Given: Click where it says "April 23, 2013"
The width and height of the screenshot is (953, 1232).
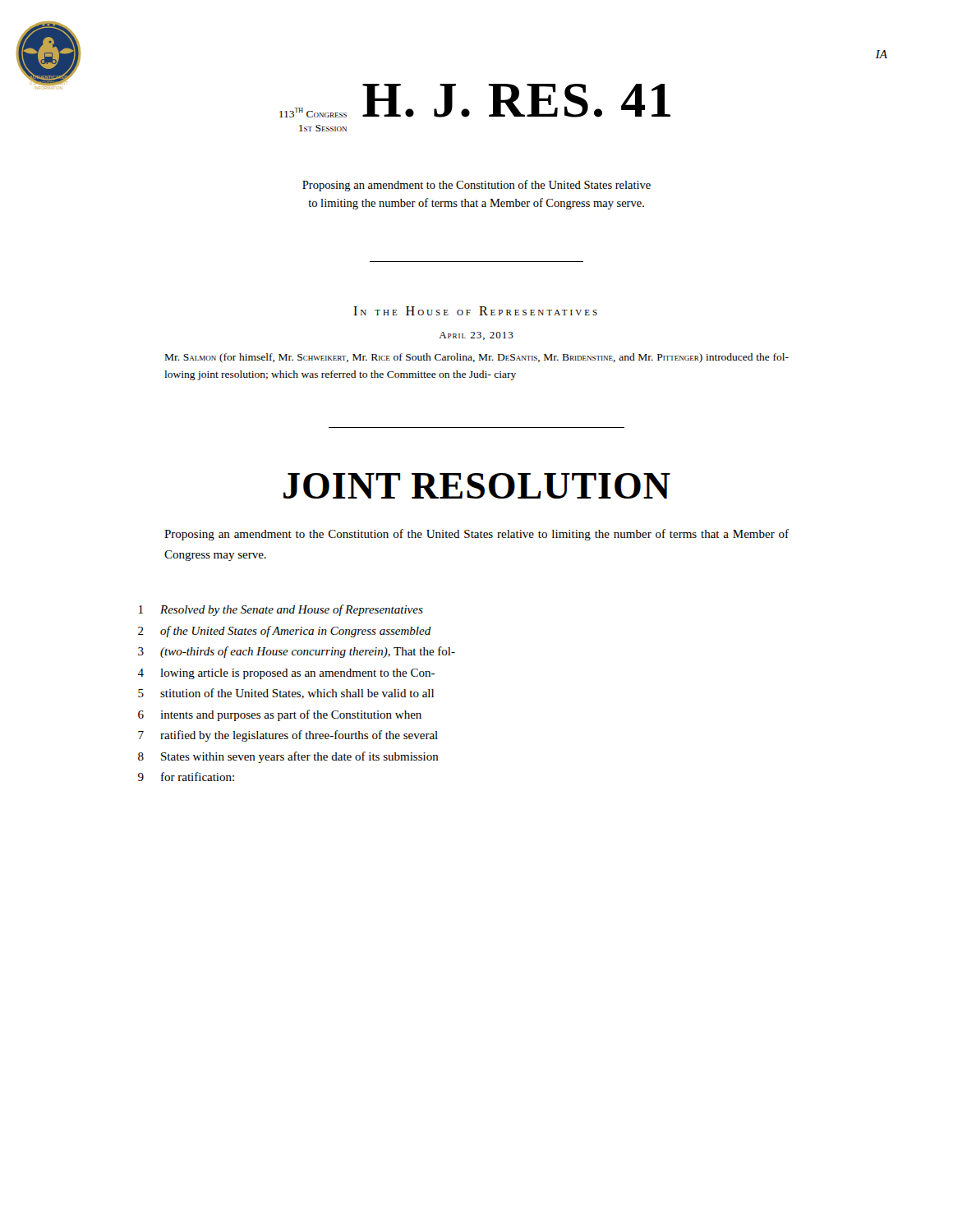Looking at the screenshot, I should (x=476, y=335).
